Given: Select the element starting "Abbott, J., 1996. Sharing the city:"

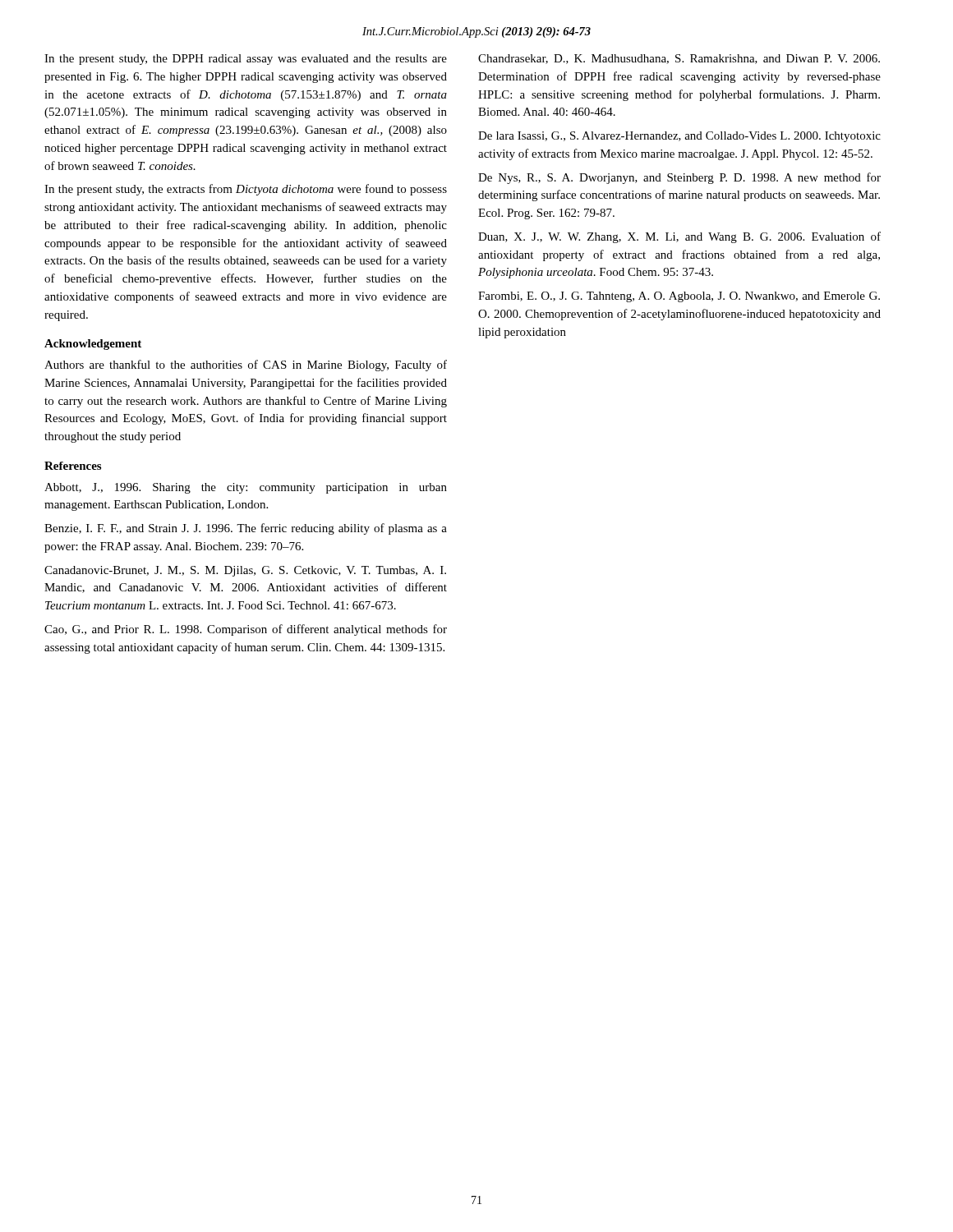Looking at the screenshot, I should click(x=246, y=496).
